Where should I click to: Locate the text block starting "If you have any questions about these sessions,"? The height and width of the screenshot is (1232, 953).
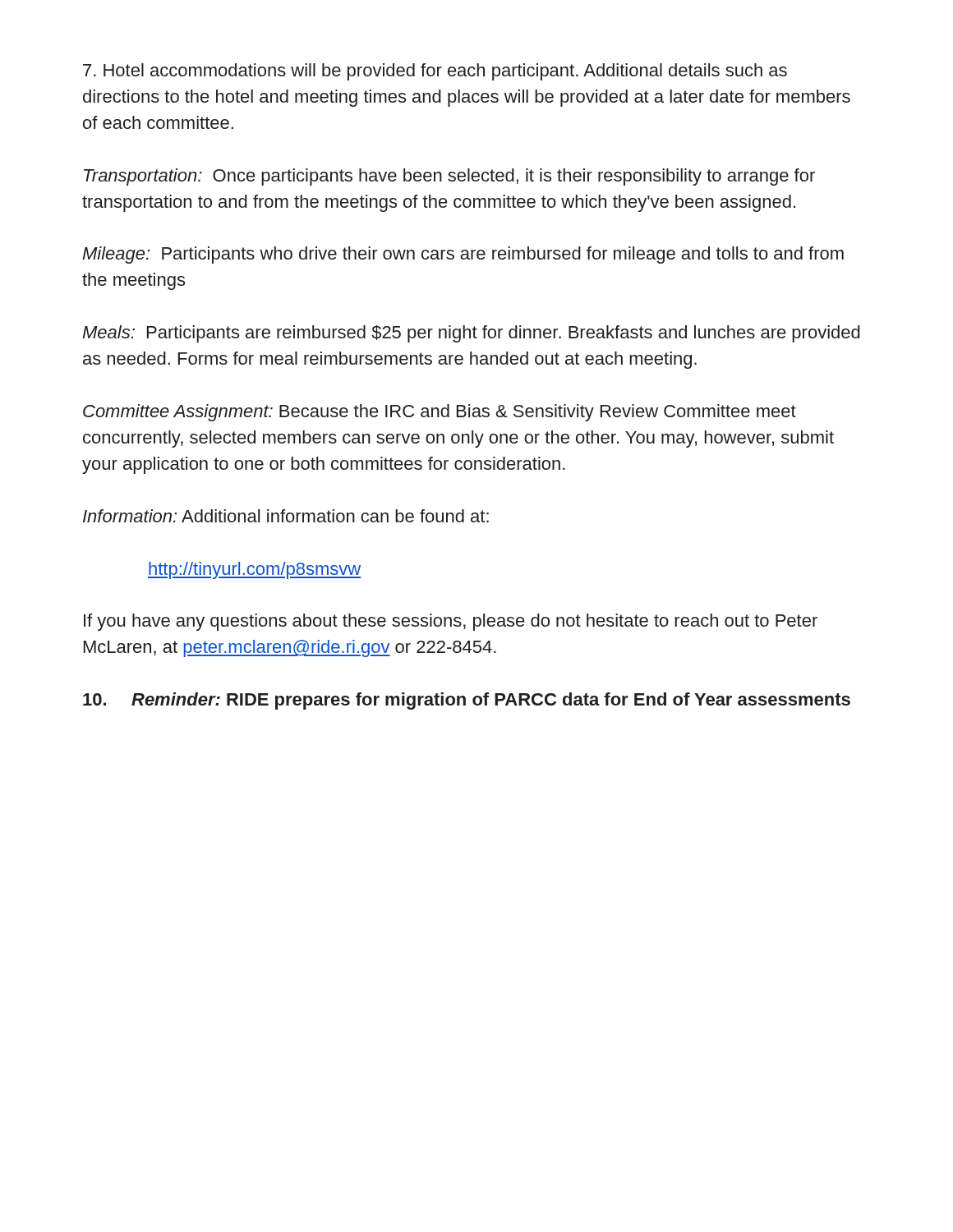click(x=450, y=634)
